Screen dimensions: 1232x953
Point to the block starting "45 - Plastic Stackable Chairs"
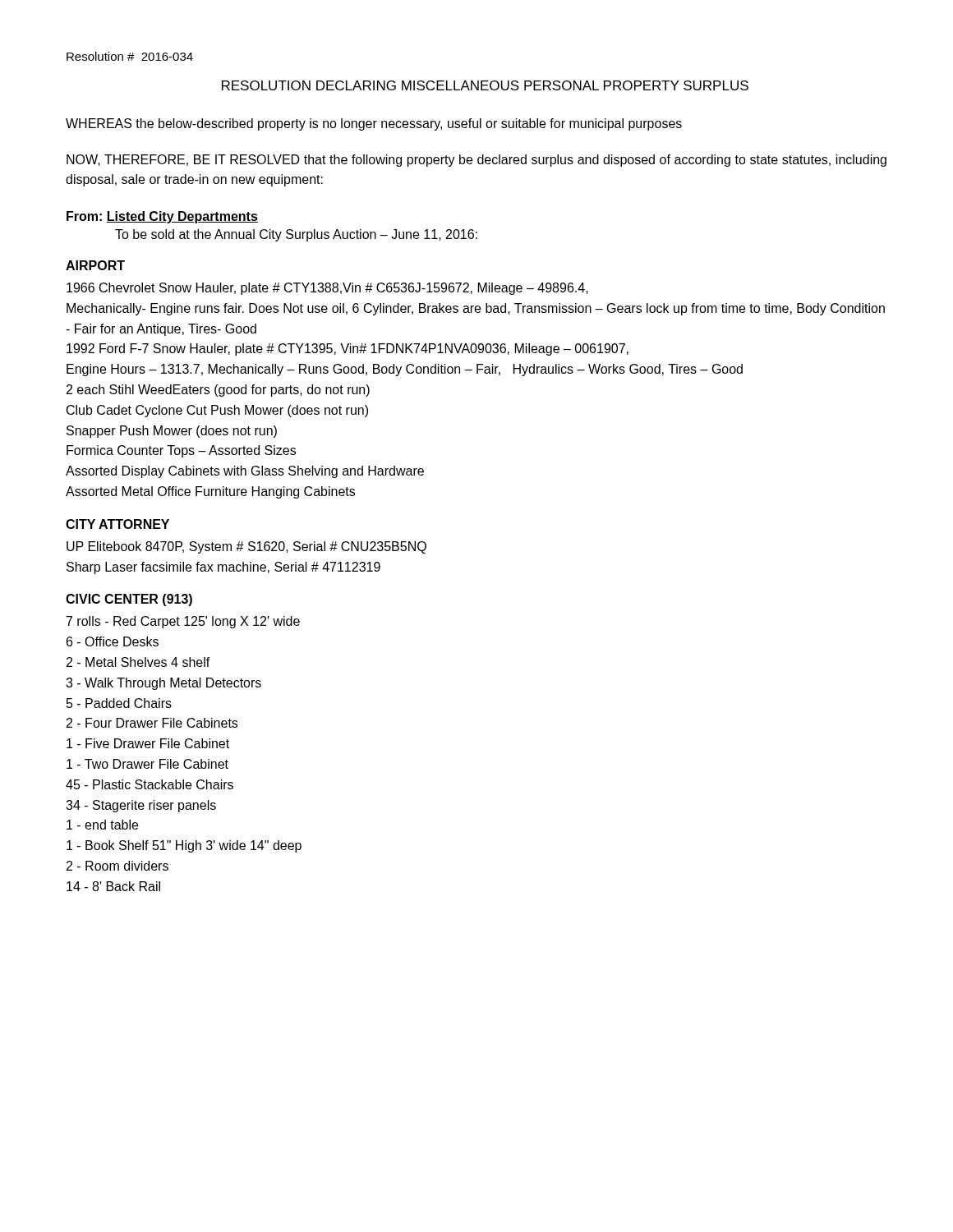point(150,785)
